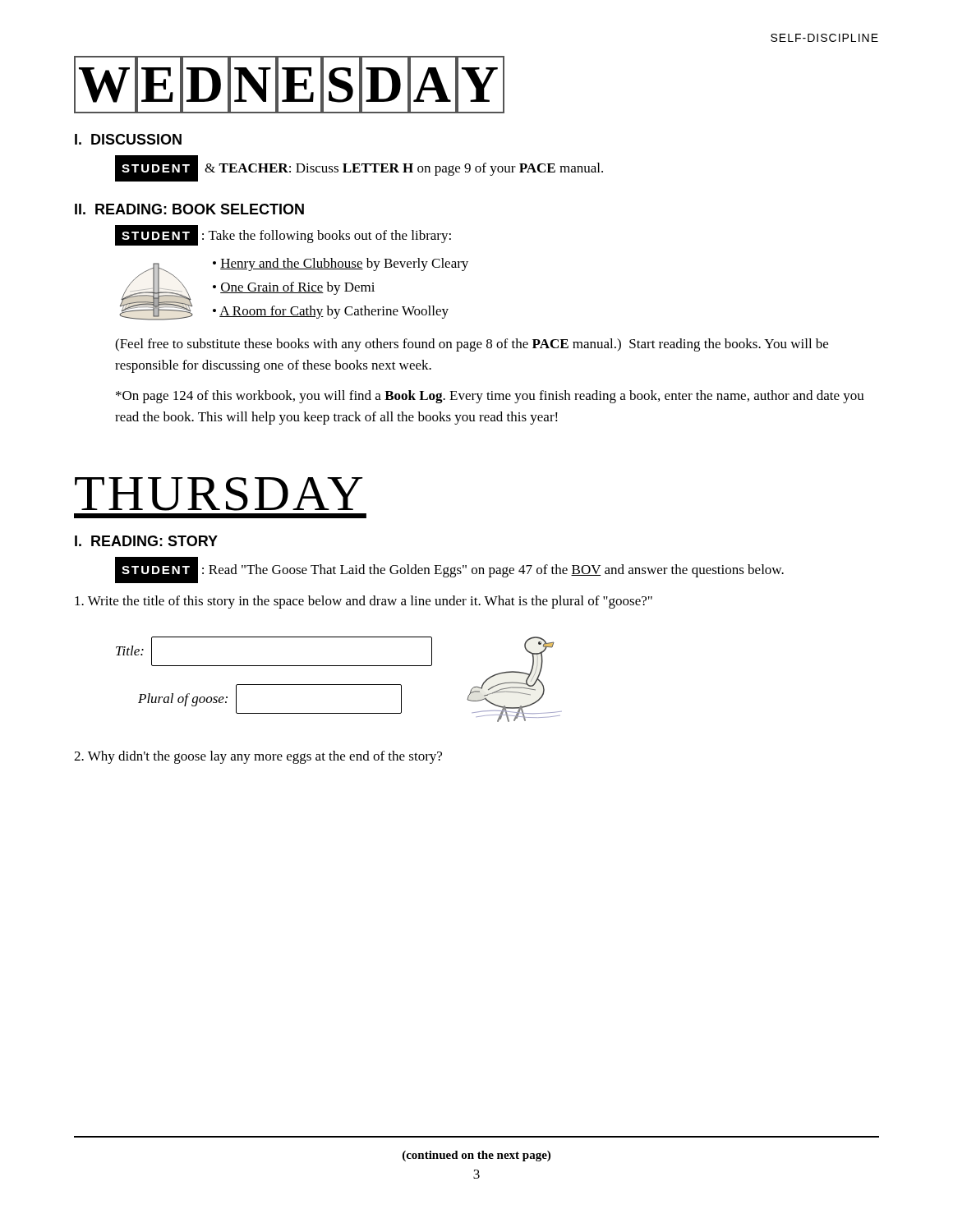Navigate to the text block starting "On page 124 of this workbook,"

(490, 406)
